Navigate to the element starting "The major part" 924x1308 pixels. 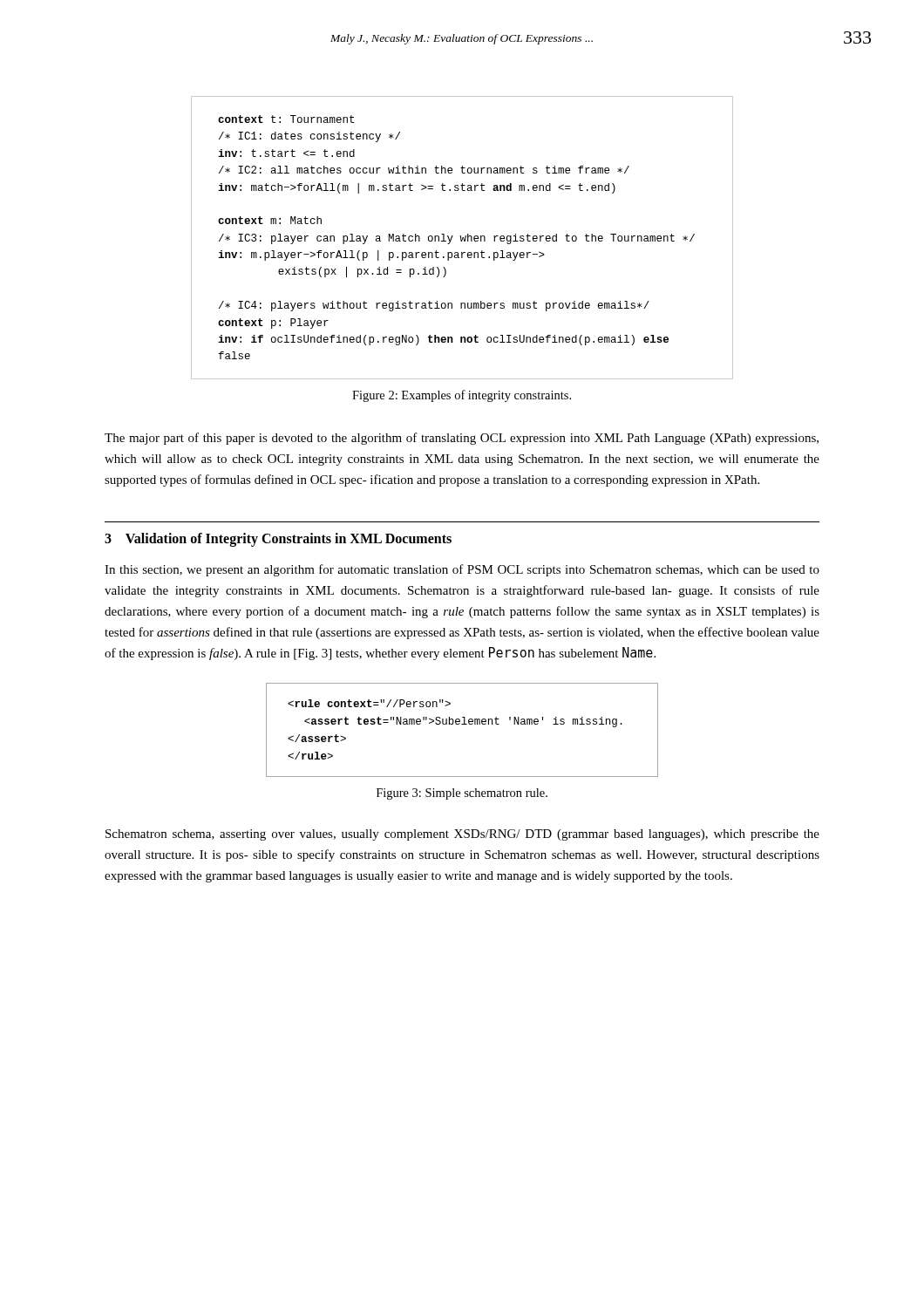[x=462, y=458]
